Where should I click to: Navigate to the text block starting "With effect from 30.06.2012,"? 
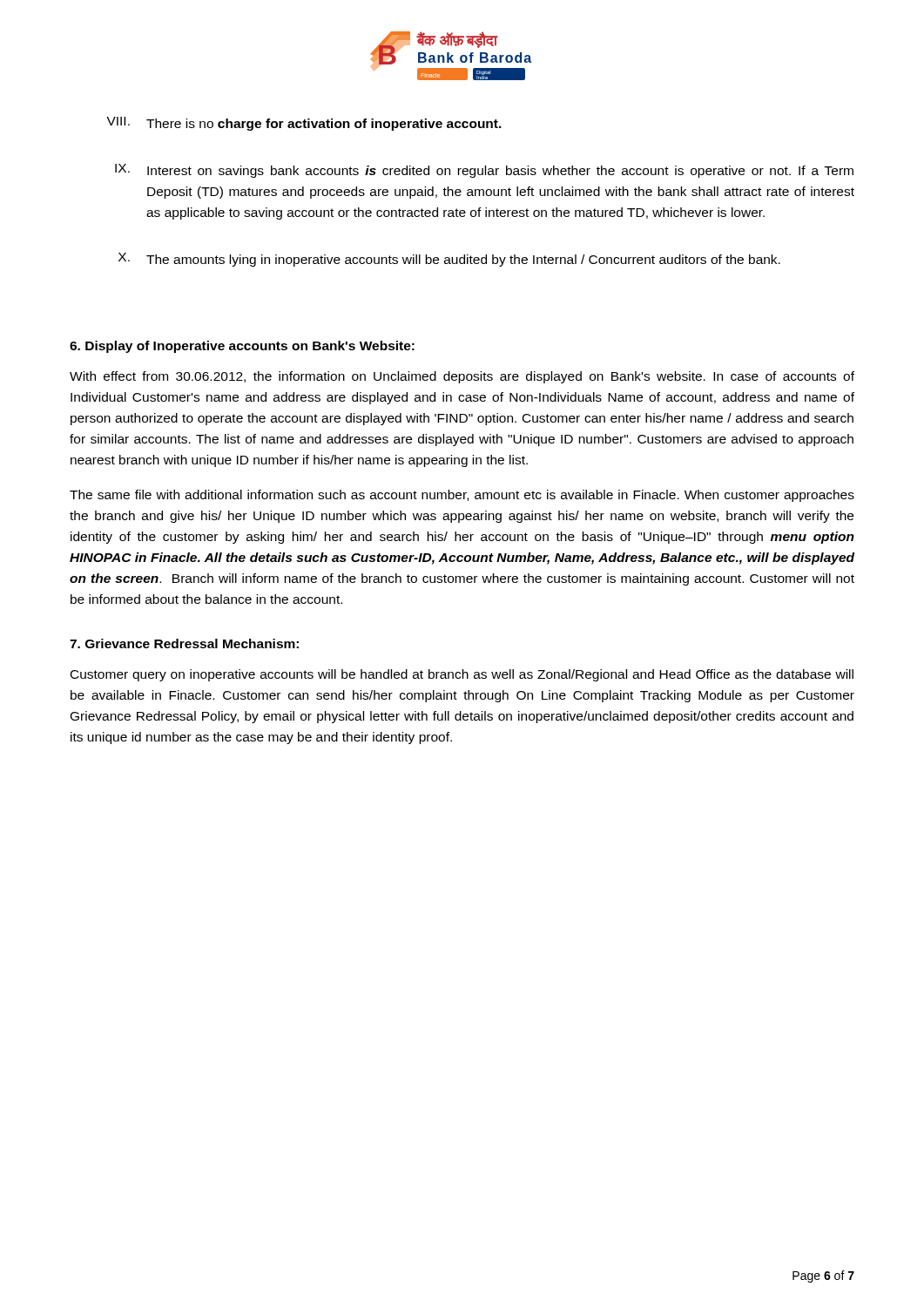pos(462,418)
